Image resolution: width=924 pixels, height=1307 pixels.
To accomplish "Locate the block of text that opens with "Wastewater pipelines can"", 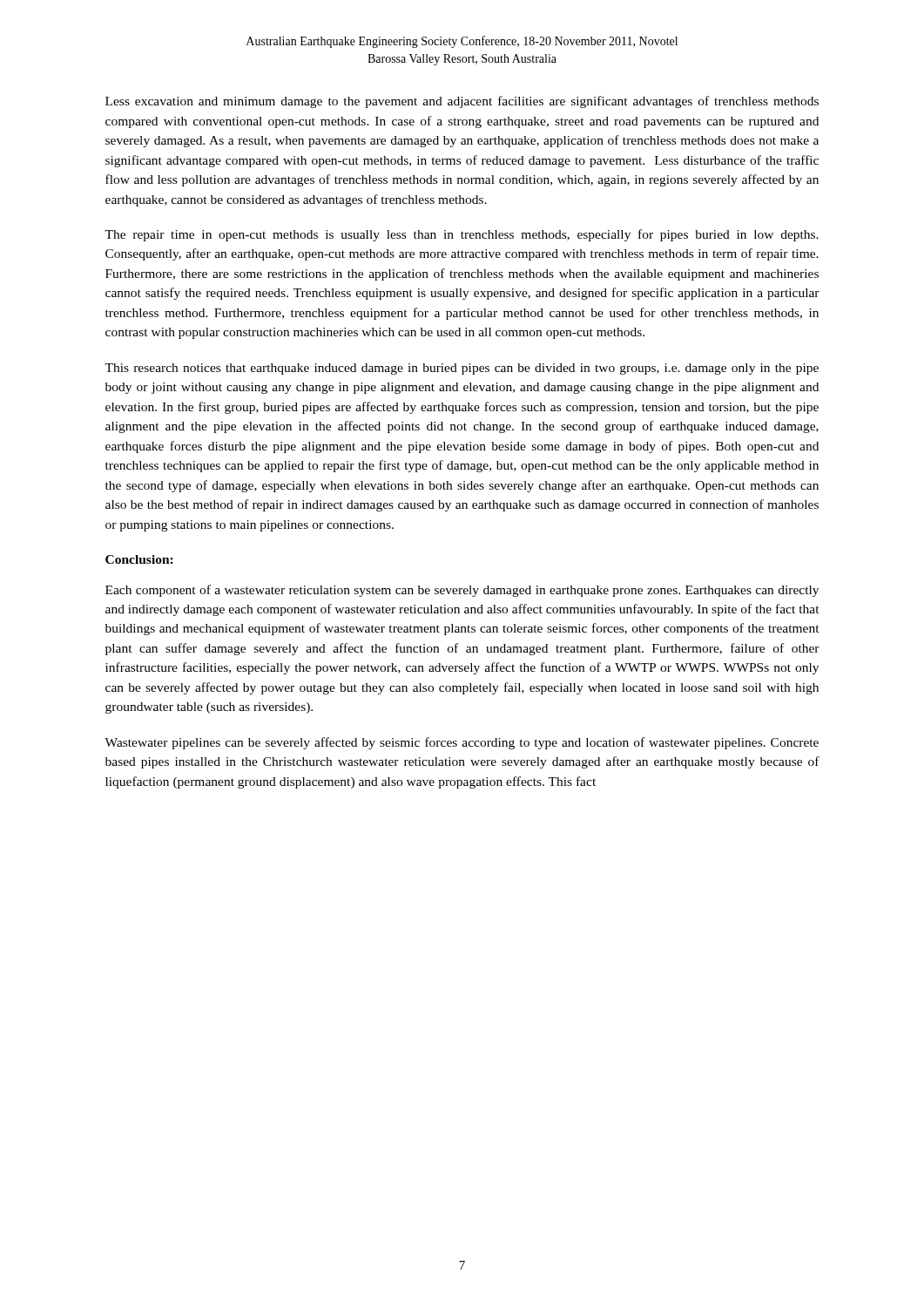I will (x=462, y=761).
